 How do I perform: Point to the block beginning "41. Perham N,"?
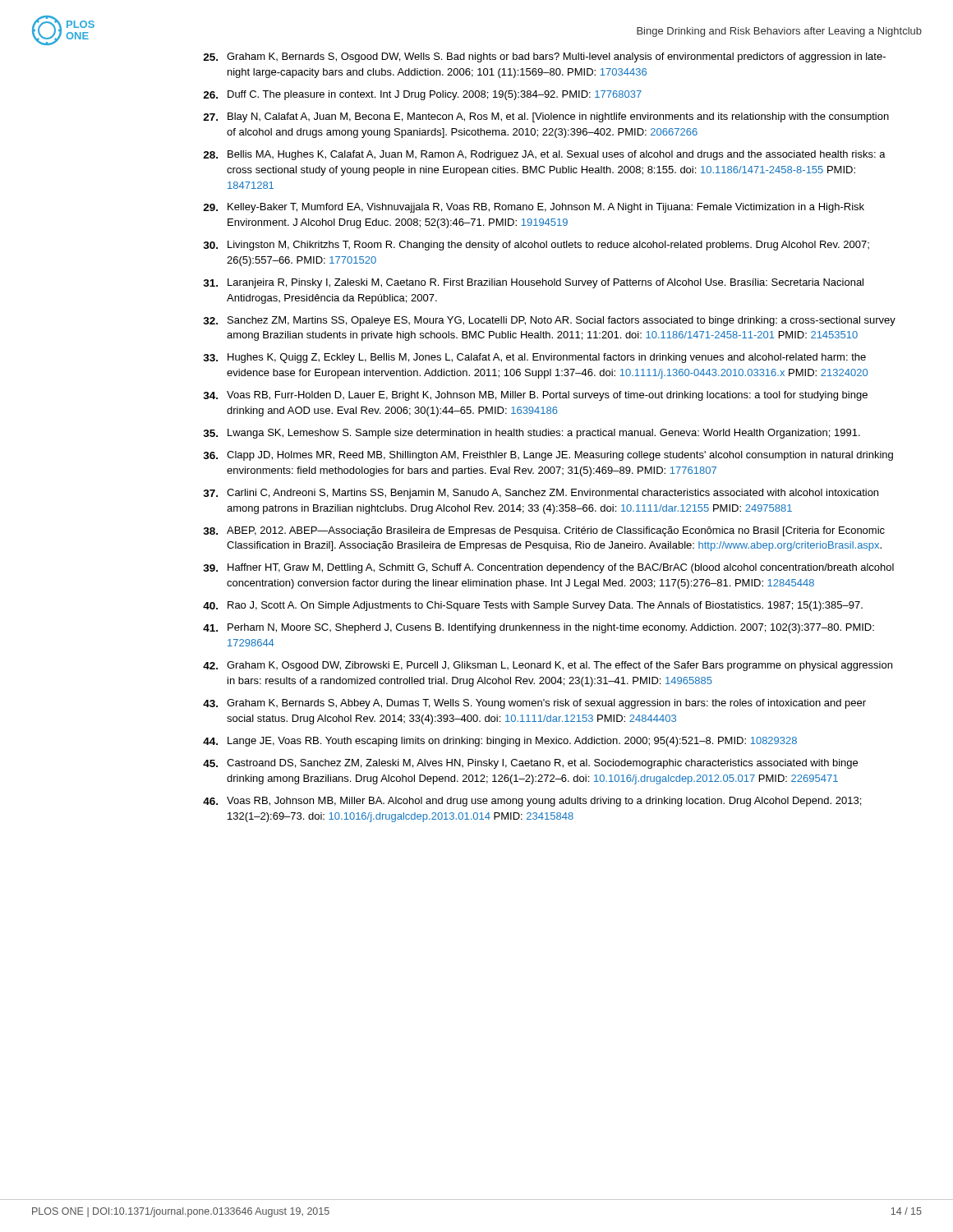[x=542, y=636]
